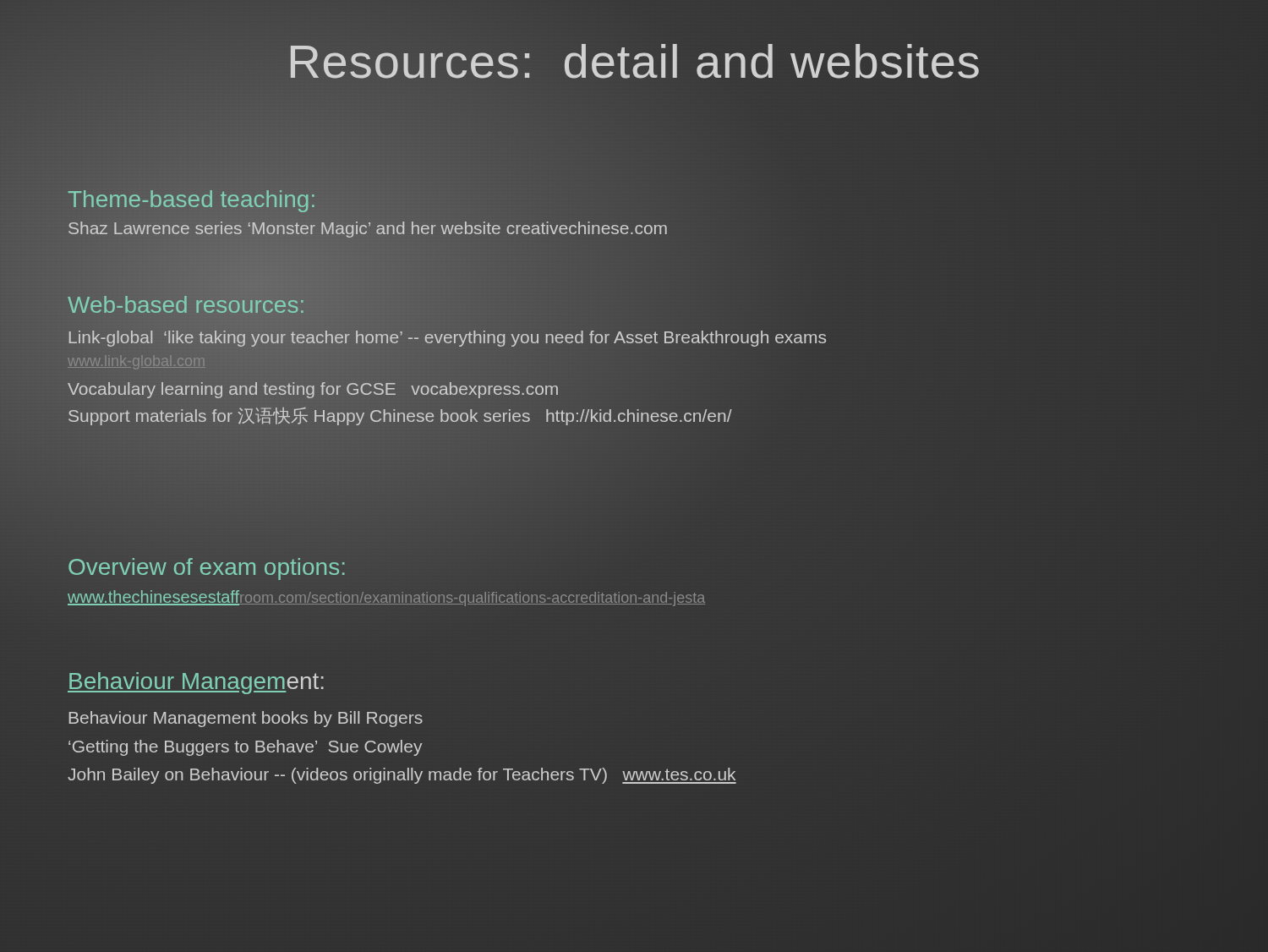Click on the text starting "Theme-based teaching:"
Image resolution: width=1268 pixels, height=952 pixels.
(x=192, y=199)
